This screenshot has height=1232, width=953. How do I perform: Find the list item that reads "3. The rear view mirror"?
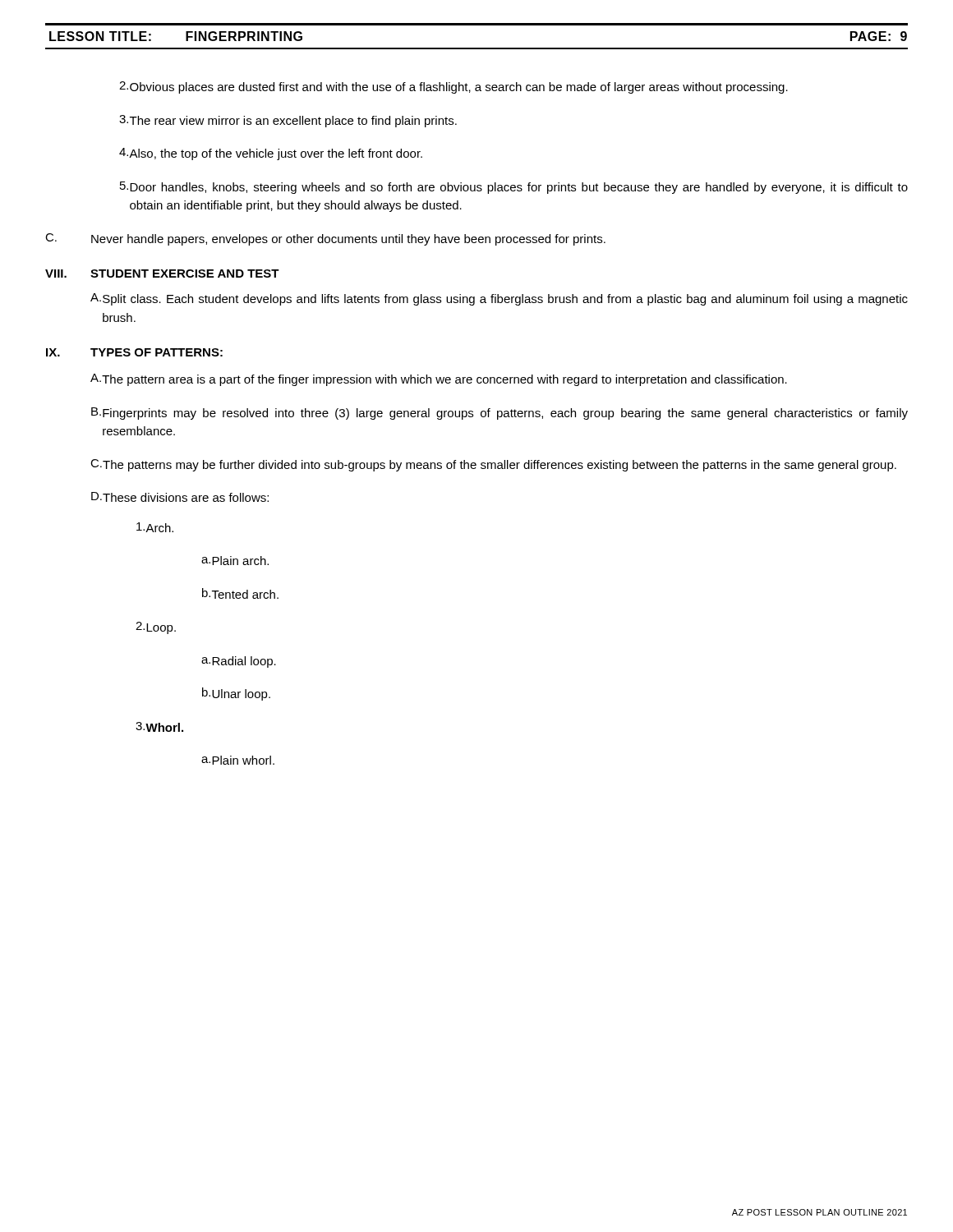(x=288, y=121)
